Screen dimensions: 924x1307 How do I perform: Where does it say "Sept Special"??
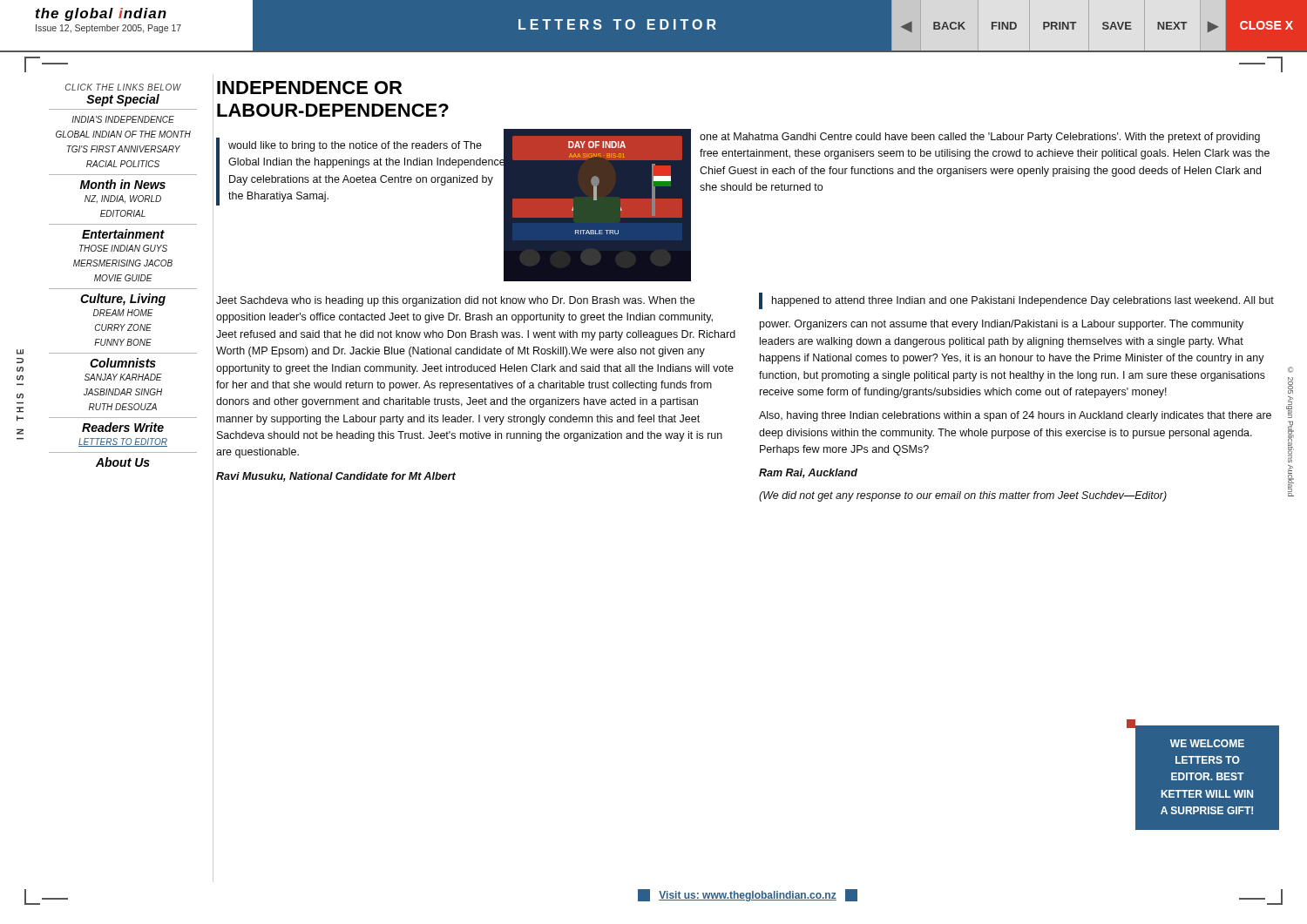pyautogui.click(x=123, y=99)
